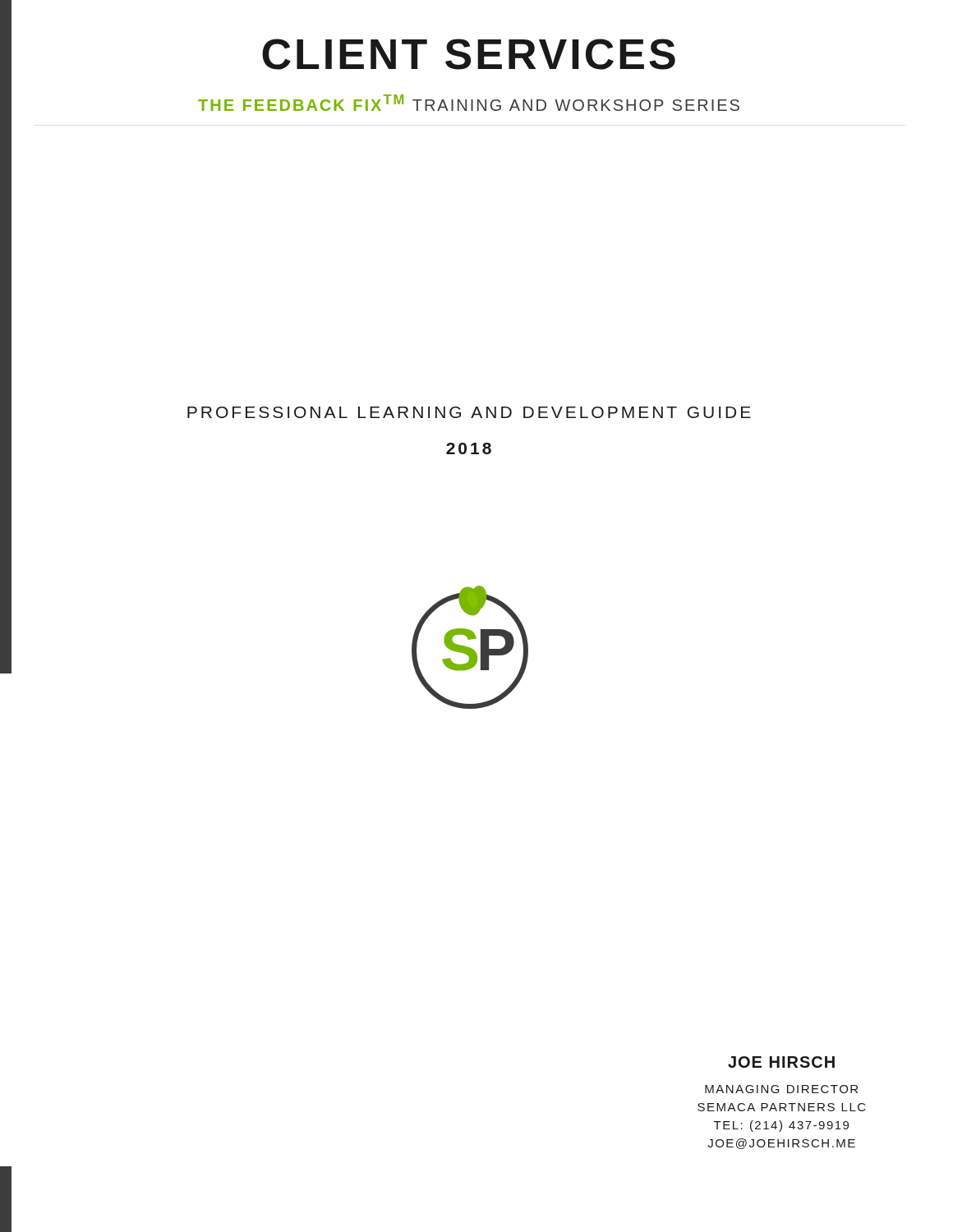Click a logo
This screenshot has height=1232, width=953.
pyautogui.click(x=470, y=650)
